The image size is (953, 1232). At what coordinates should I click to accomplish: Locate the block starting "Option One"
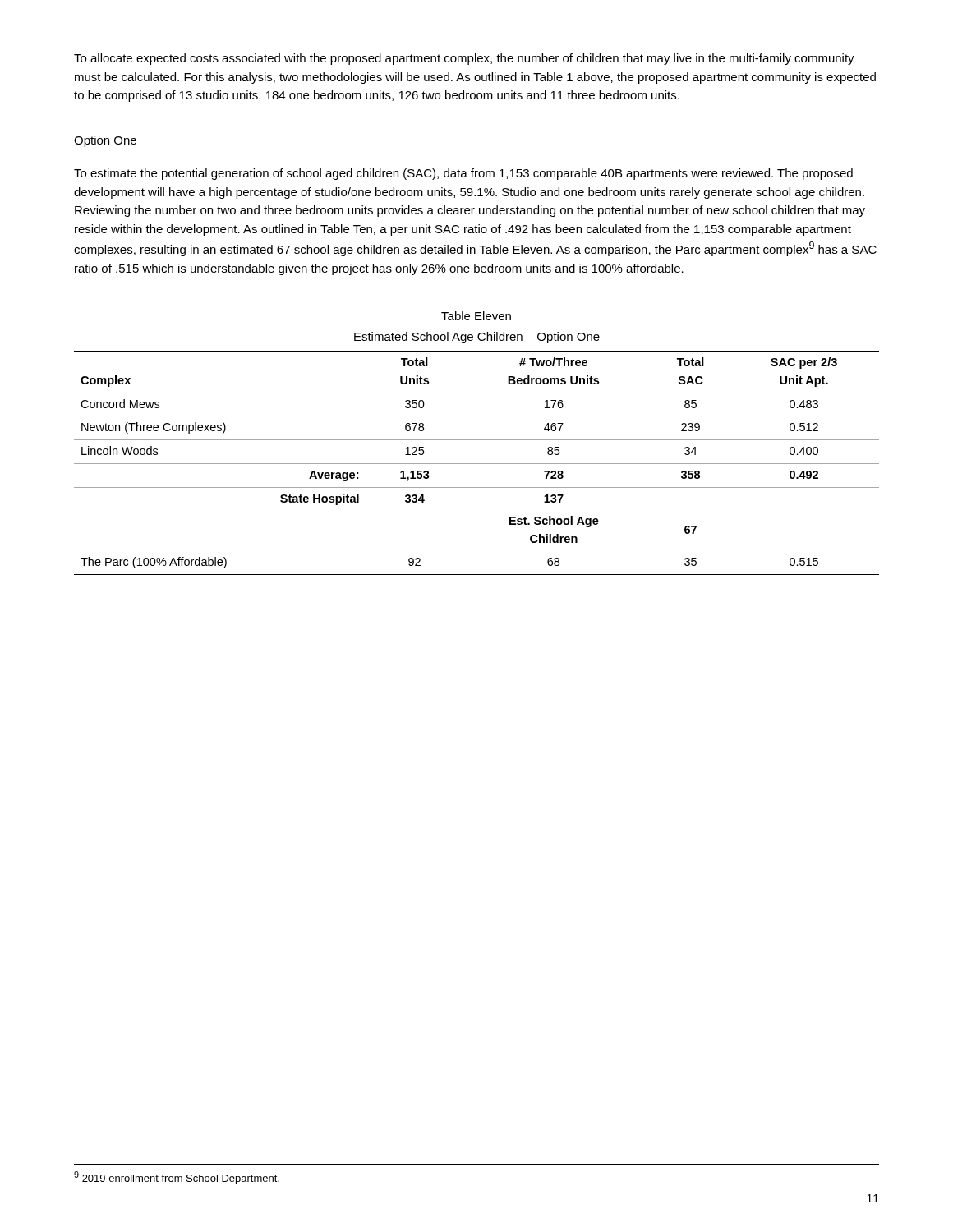(105, 140)
